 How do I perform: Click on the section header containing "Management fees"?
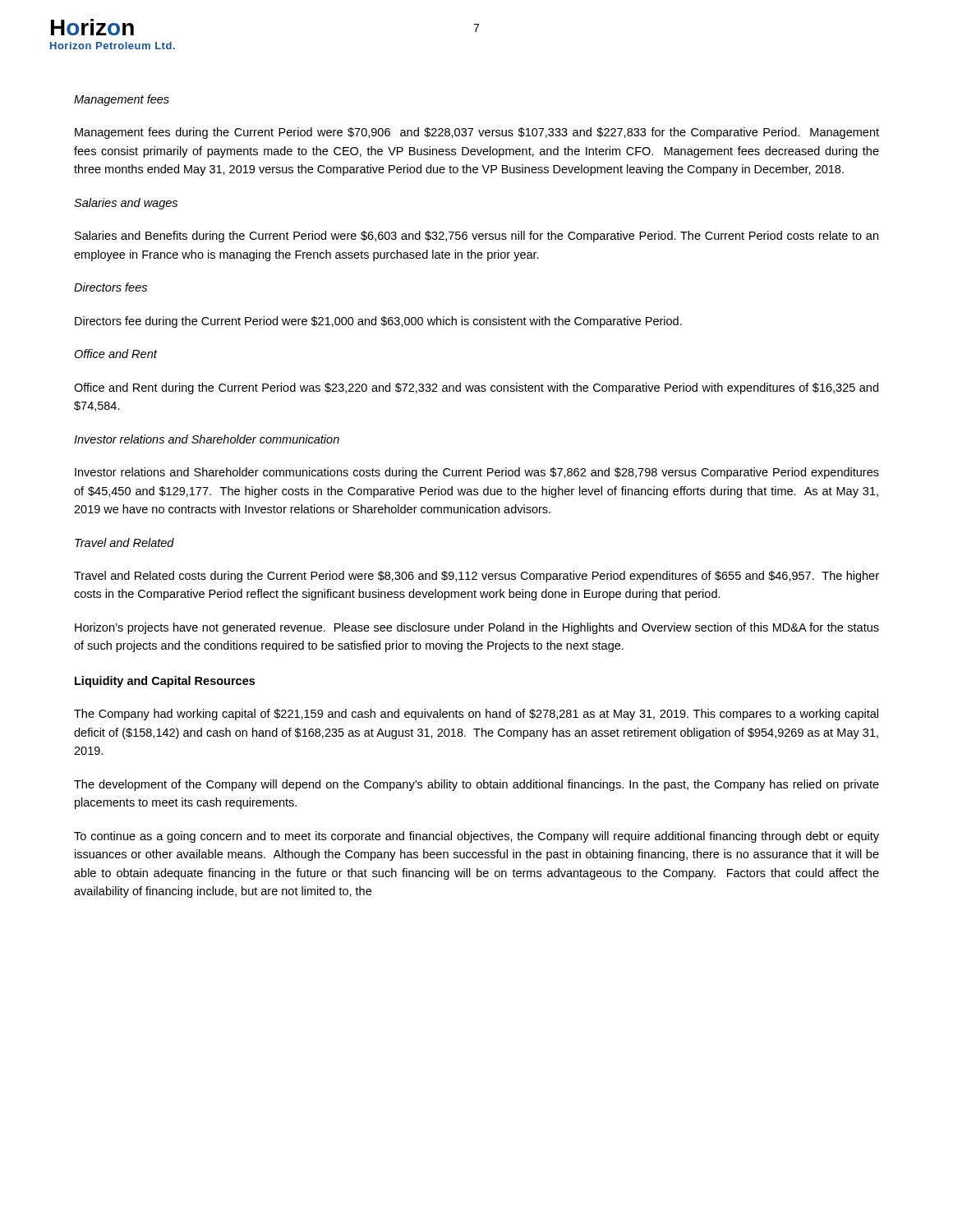pyautogui.click(x=122, y=100)
